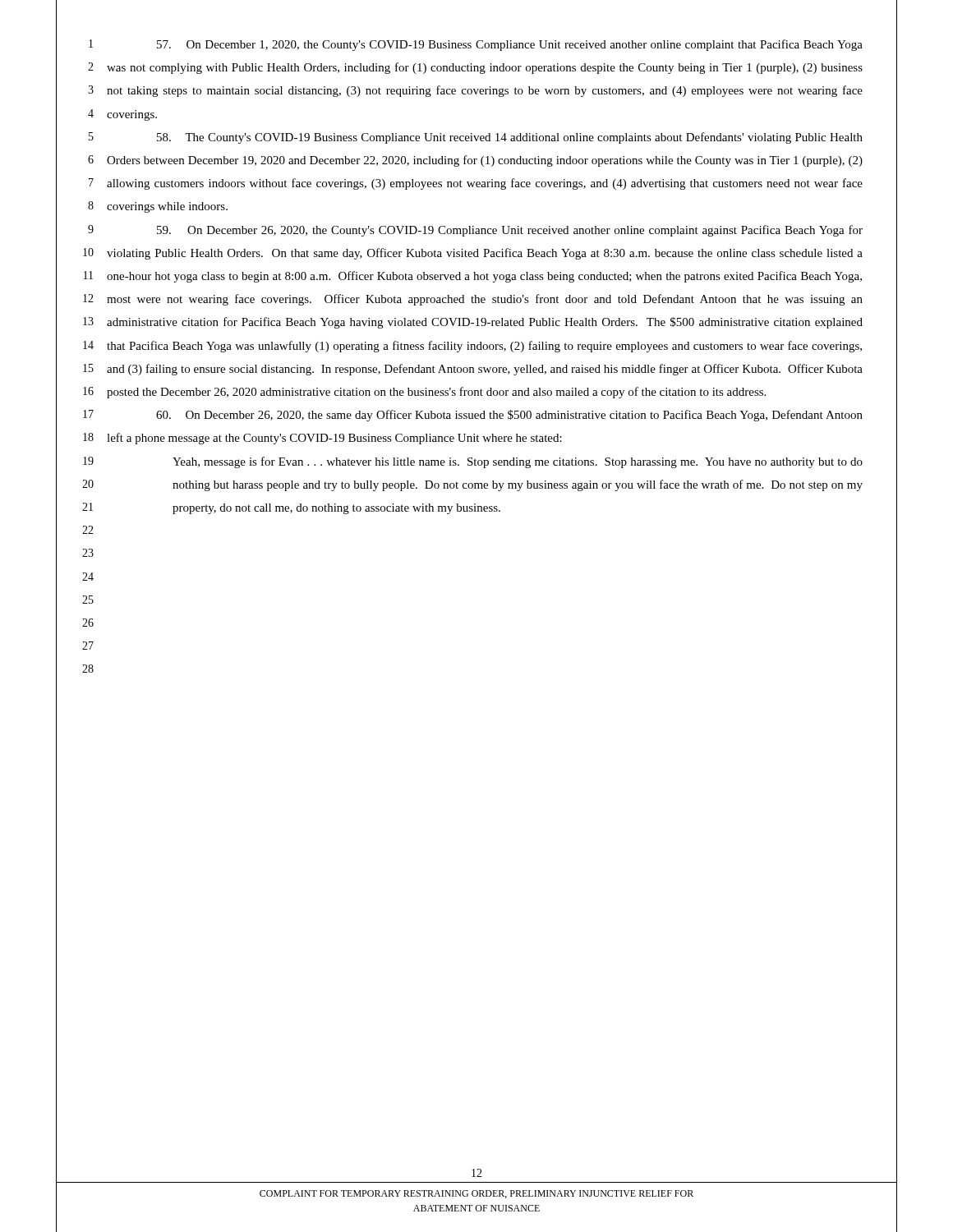Find the text block with the text "Yeah, message is for Evan ."
This screenshot has height=1232, width=953.
518,485
